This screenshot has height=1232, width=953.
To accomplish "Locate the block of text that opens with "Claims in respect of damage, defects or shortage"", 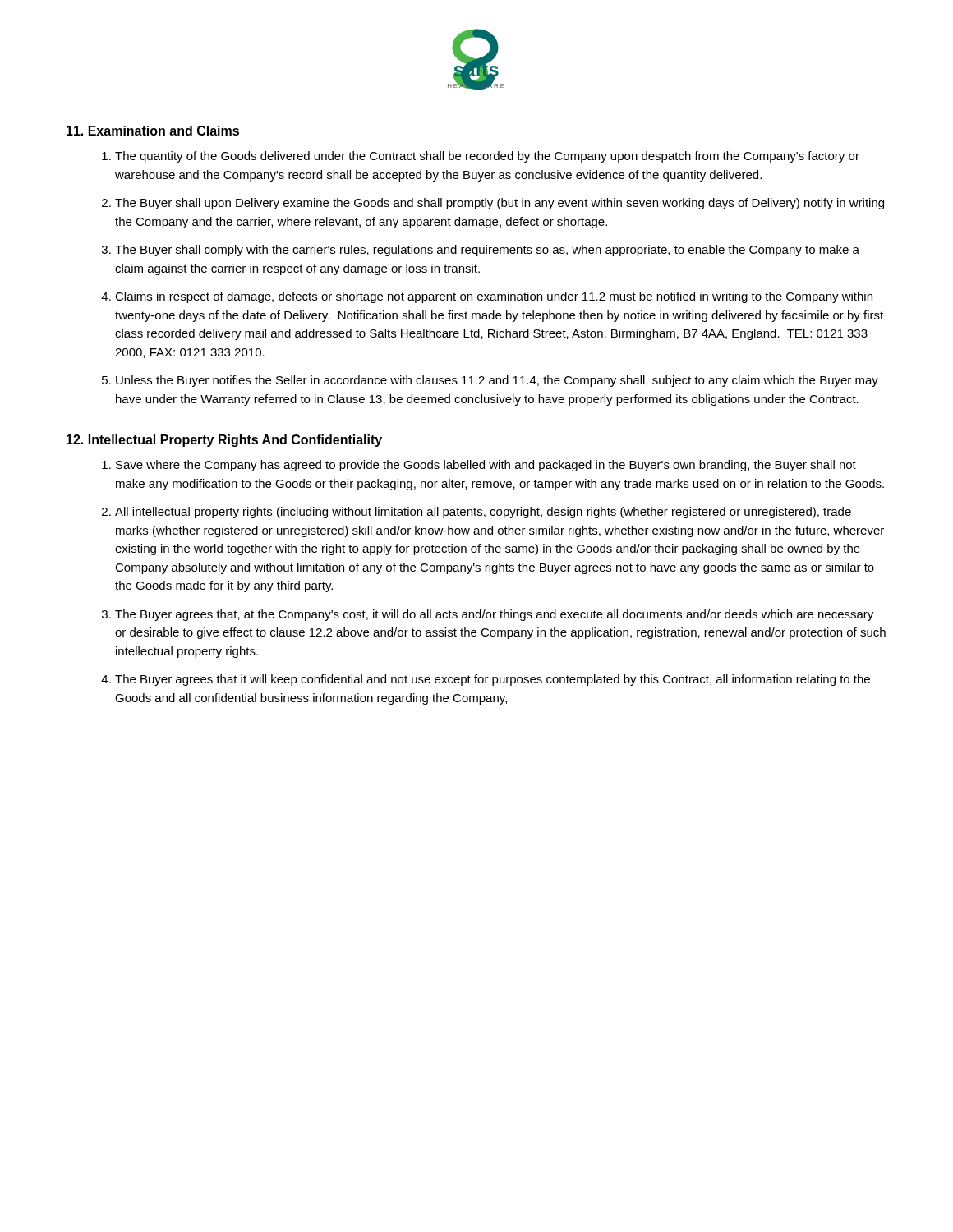I will tap(499, 324).
